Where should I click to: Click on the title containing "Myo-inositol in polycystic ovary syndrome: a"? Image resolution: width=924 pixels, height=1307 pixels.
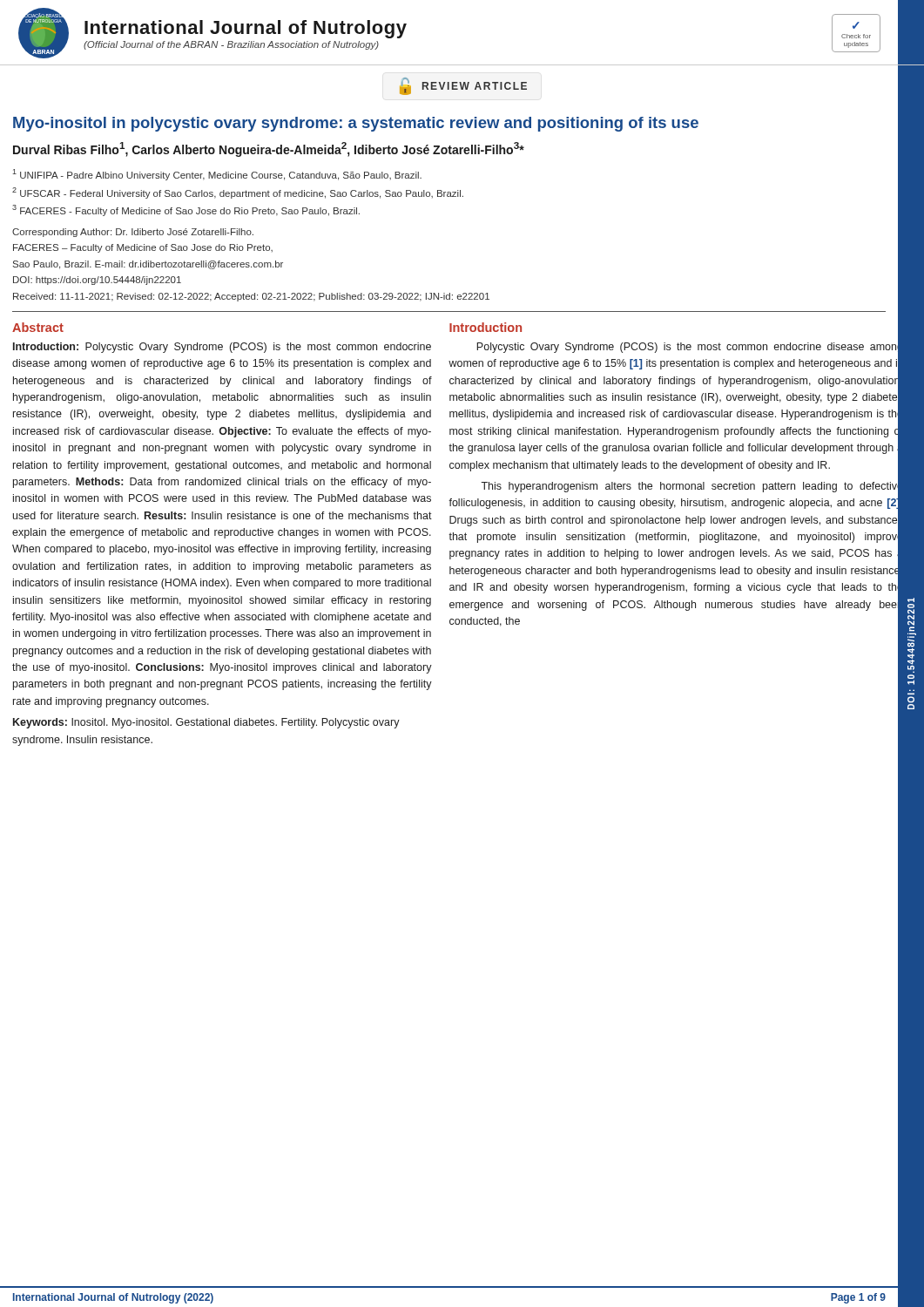pyautogui.click(x=356, y=122)
